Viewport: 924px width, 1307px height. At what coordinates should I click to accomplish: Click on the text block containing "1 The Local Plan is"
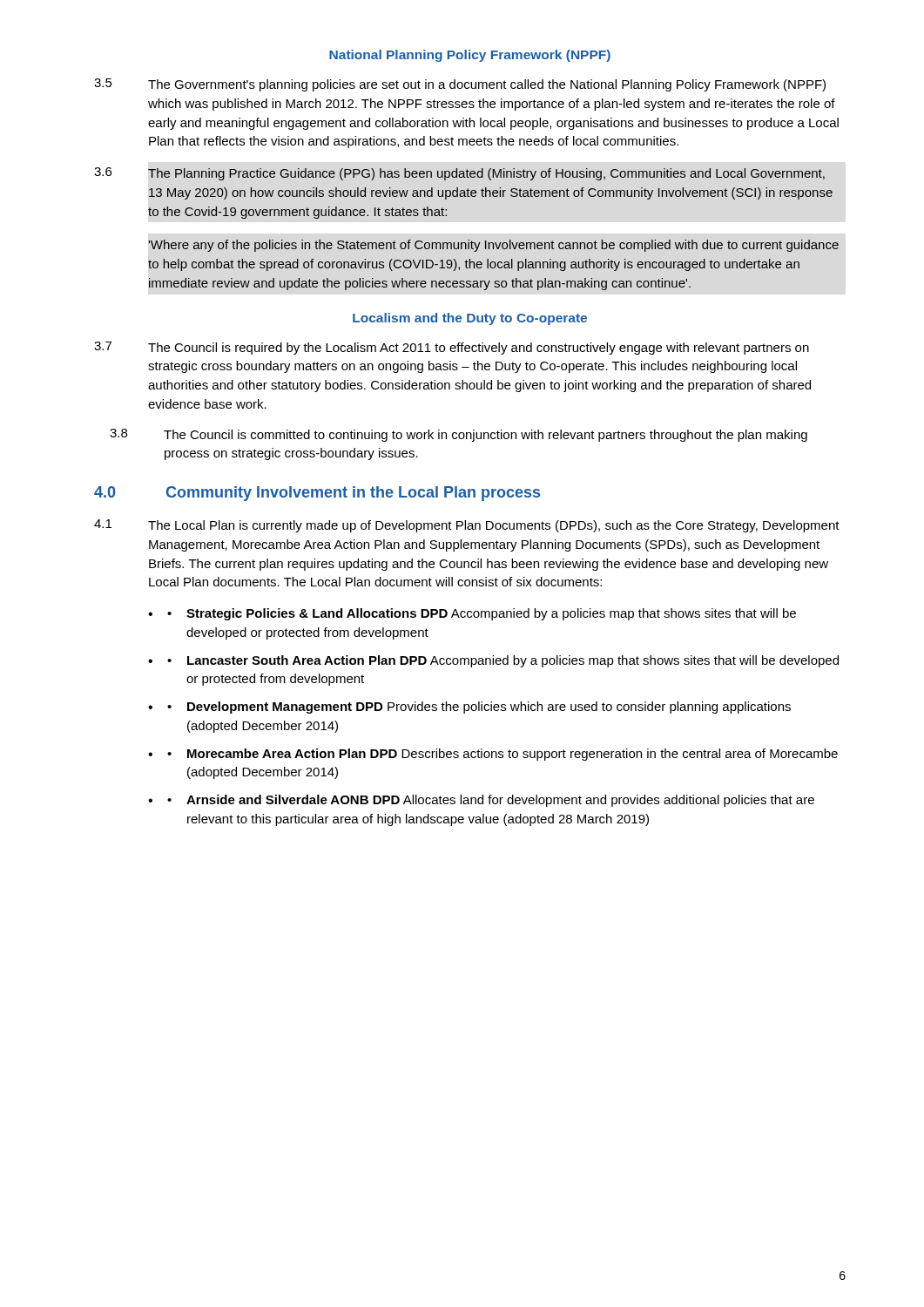(x=470, y=554)
